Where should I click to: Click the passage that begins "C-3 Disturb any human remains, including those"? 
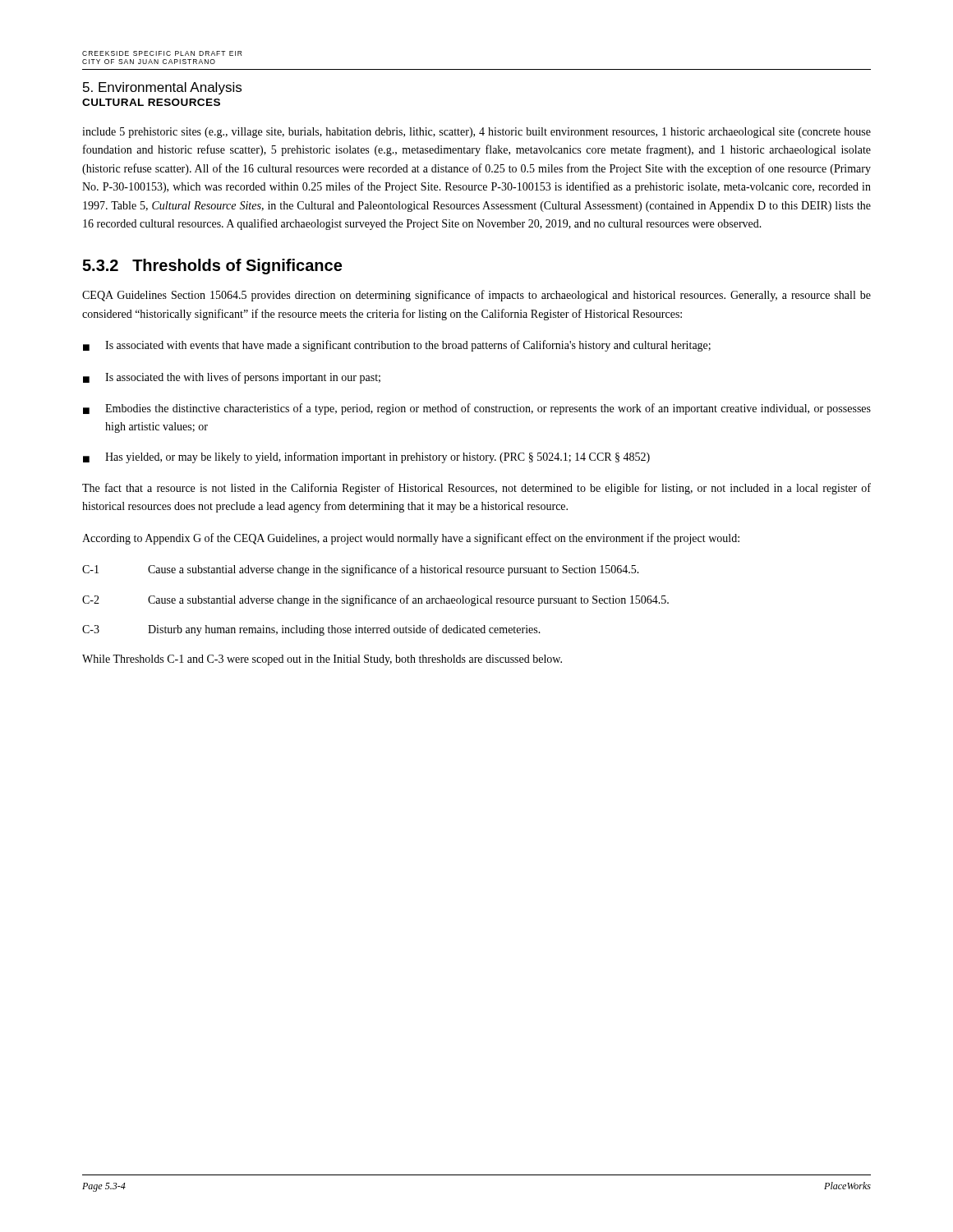476,630
